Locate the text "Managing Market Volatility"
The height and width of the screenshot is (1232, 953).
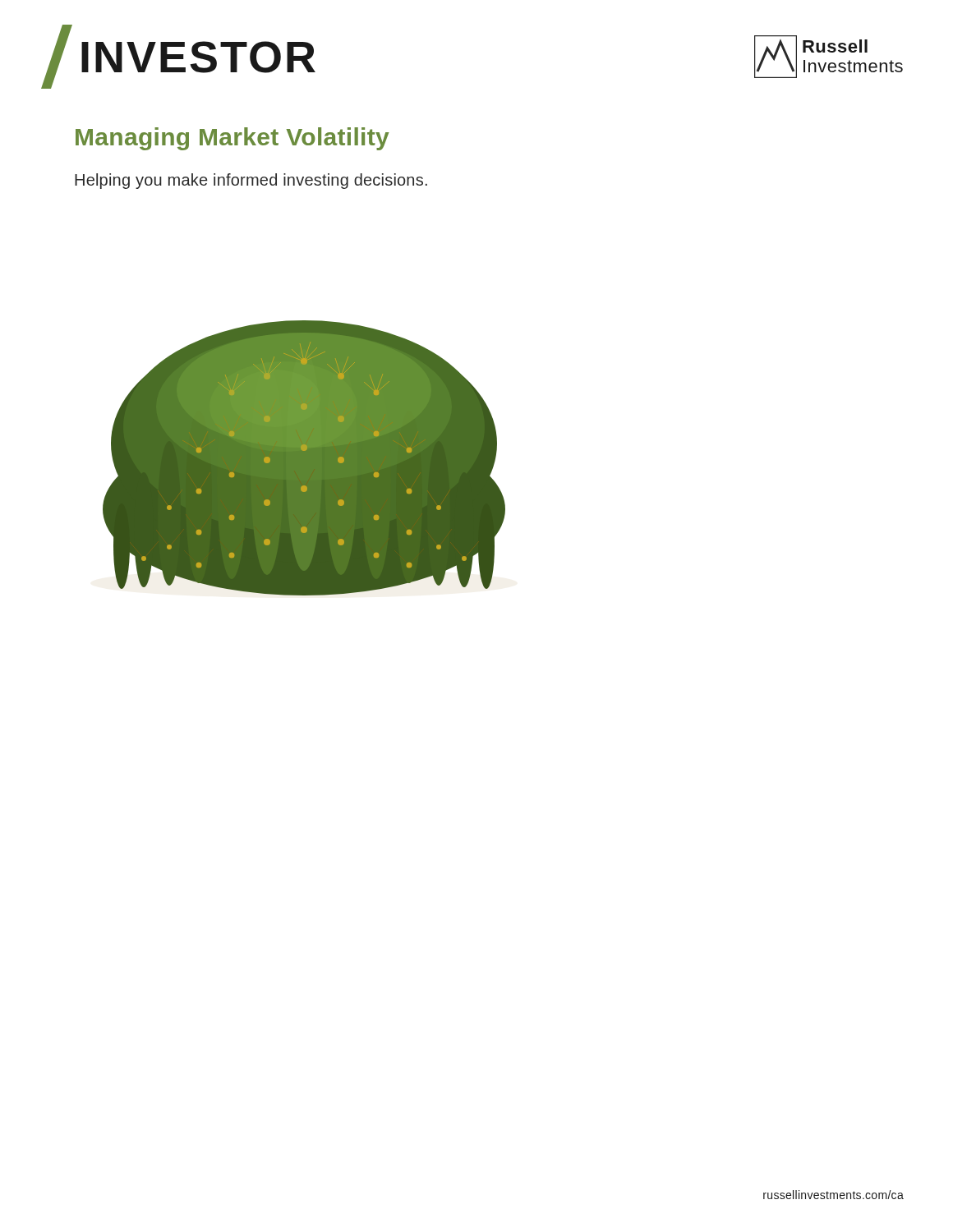click(x=232, y=137)
